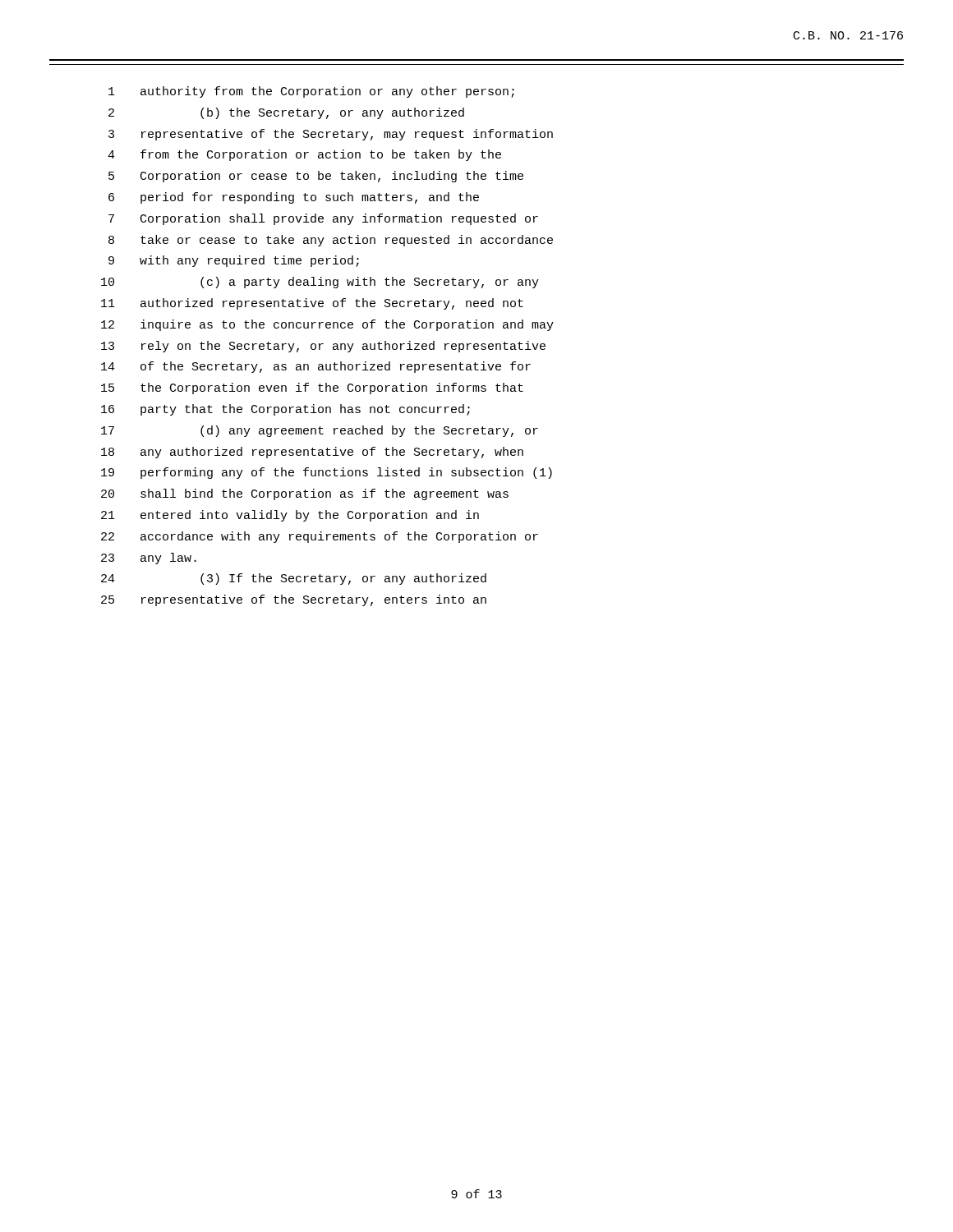Image resolution: width=953 pixels, height=1232 pixels.
Task: Find the element starting "4 from the Corporation or action"
Action: [x=476, y=156]
